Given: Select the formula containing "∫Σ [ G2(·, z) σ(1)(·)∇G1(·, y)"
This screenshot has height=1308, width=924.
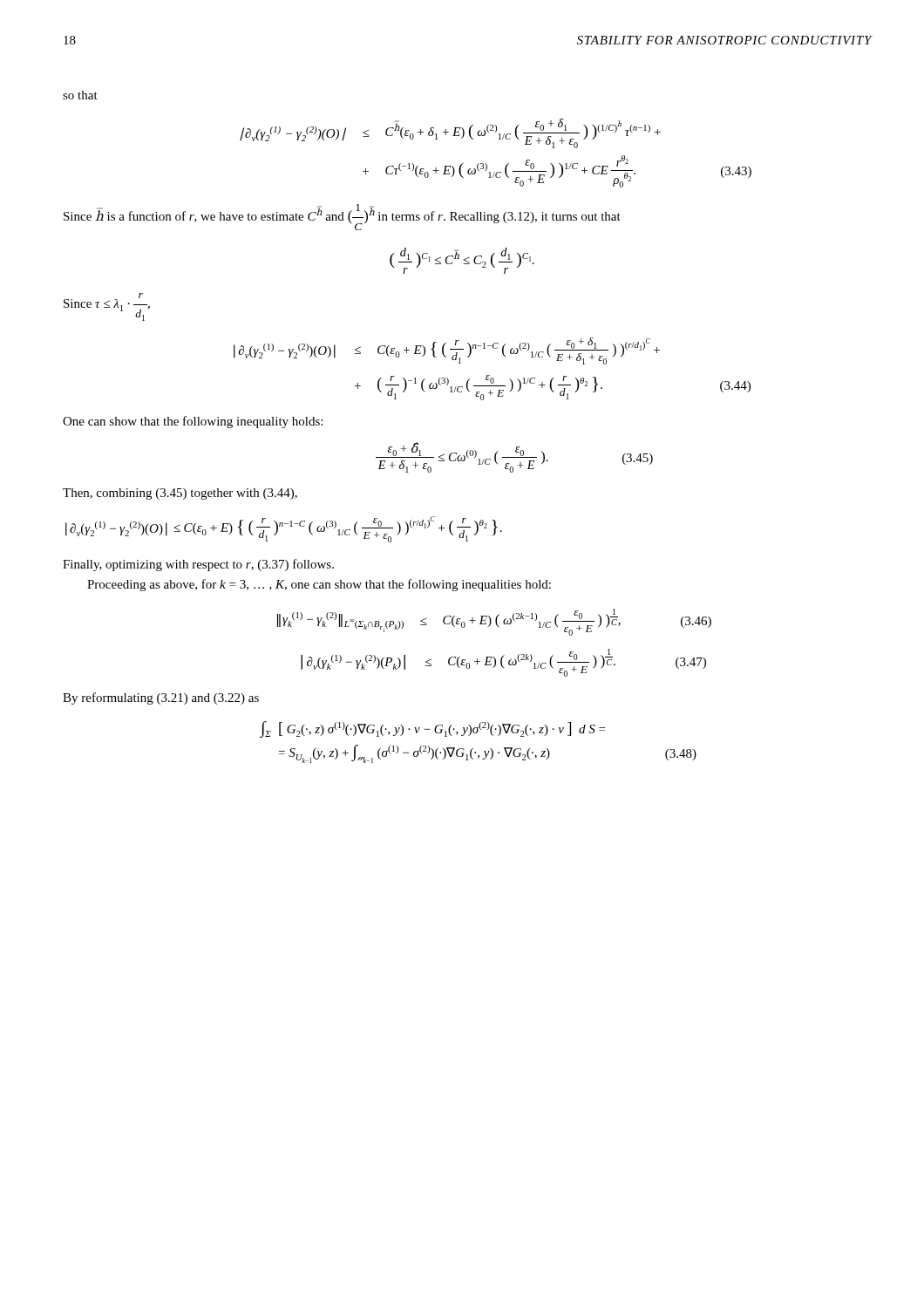Looking at the screenshot, I should click(x=462, y=742).
